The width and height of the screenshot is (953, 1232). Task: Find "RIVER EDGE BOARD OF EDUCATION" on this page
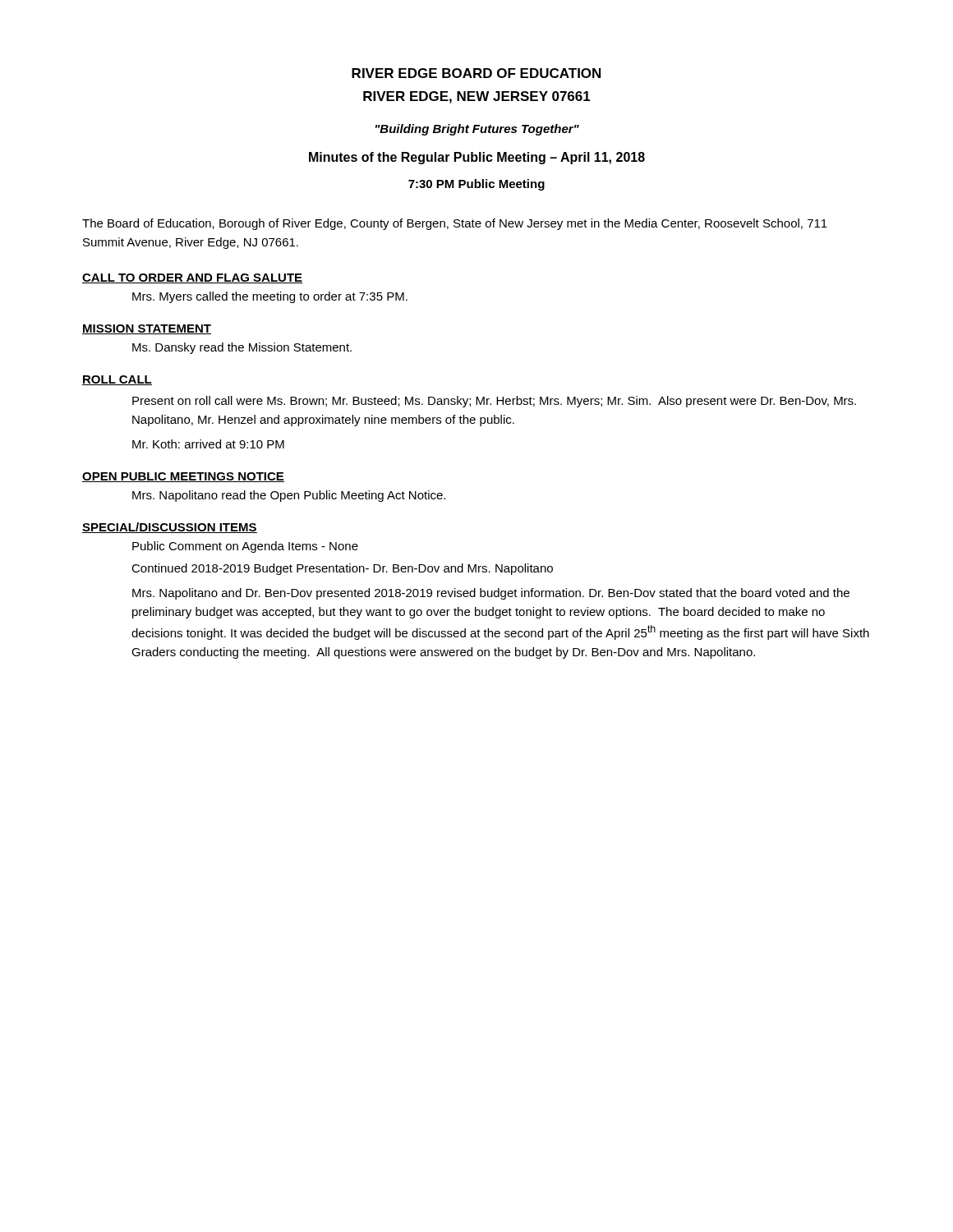click(x=476, y=73)
